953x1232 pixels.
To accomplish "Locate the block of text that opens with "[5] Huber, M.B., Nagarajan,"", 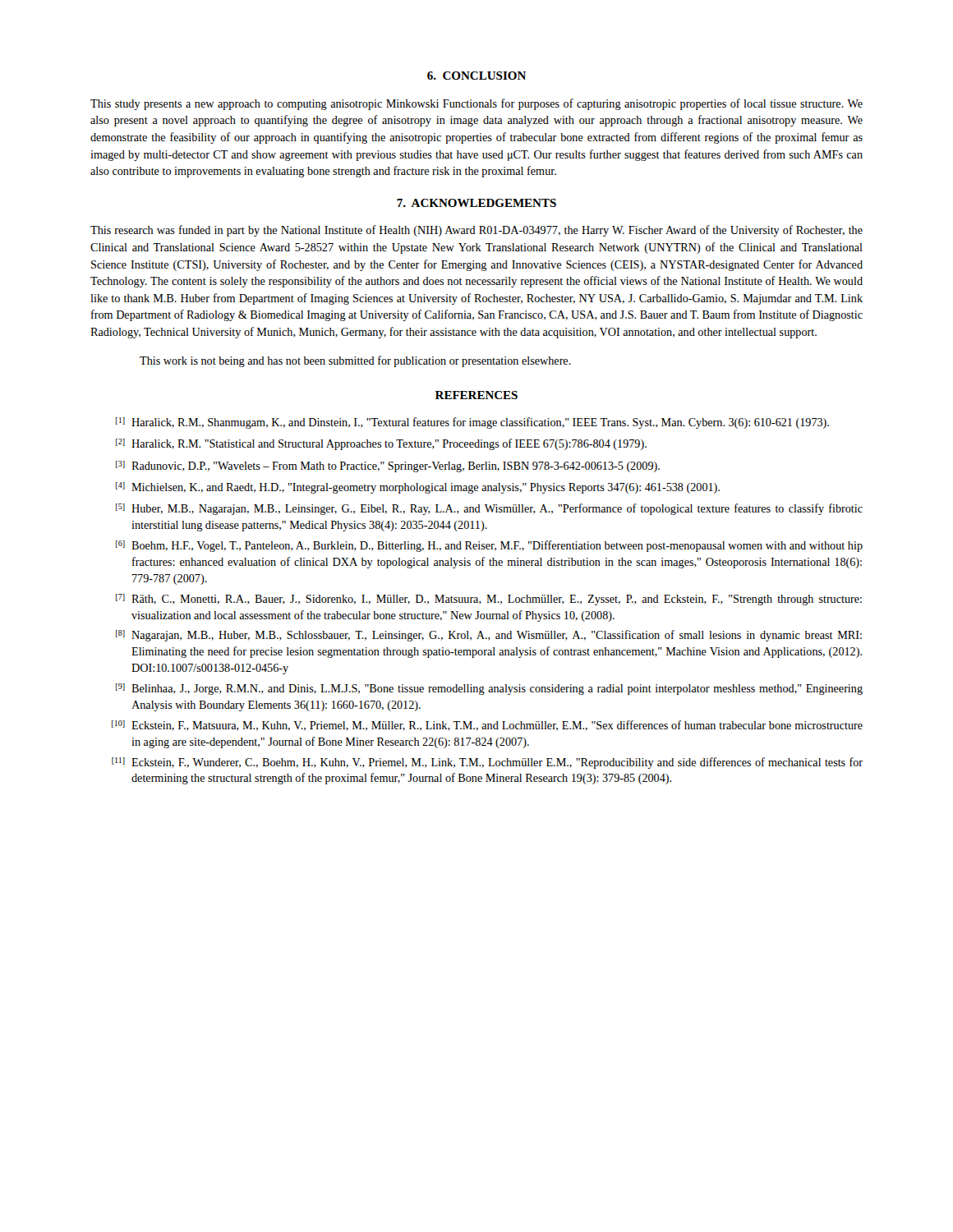I will 476,518.
